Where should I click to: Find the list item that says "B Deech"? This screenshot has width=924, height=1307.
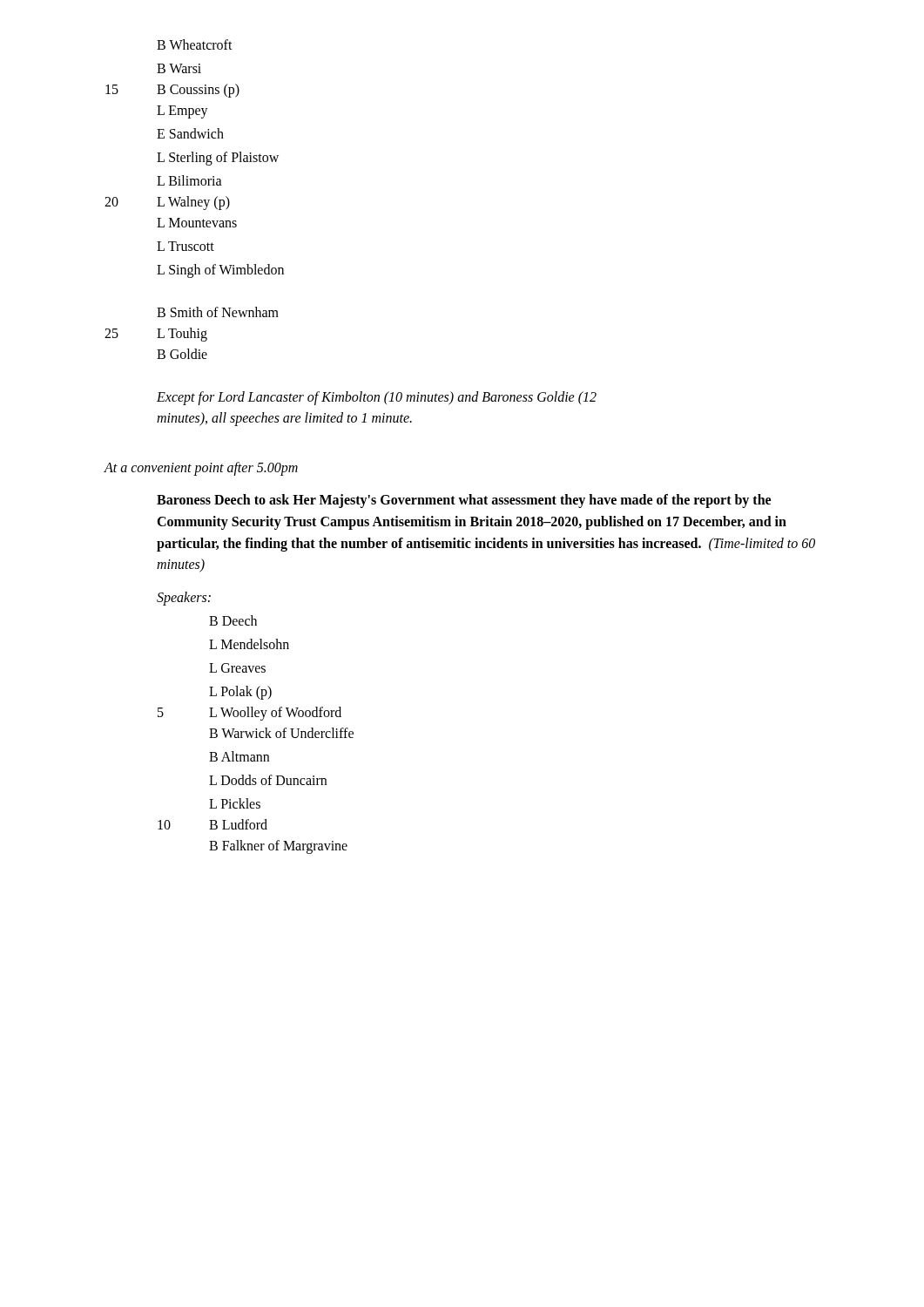(233, 621)
